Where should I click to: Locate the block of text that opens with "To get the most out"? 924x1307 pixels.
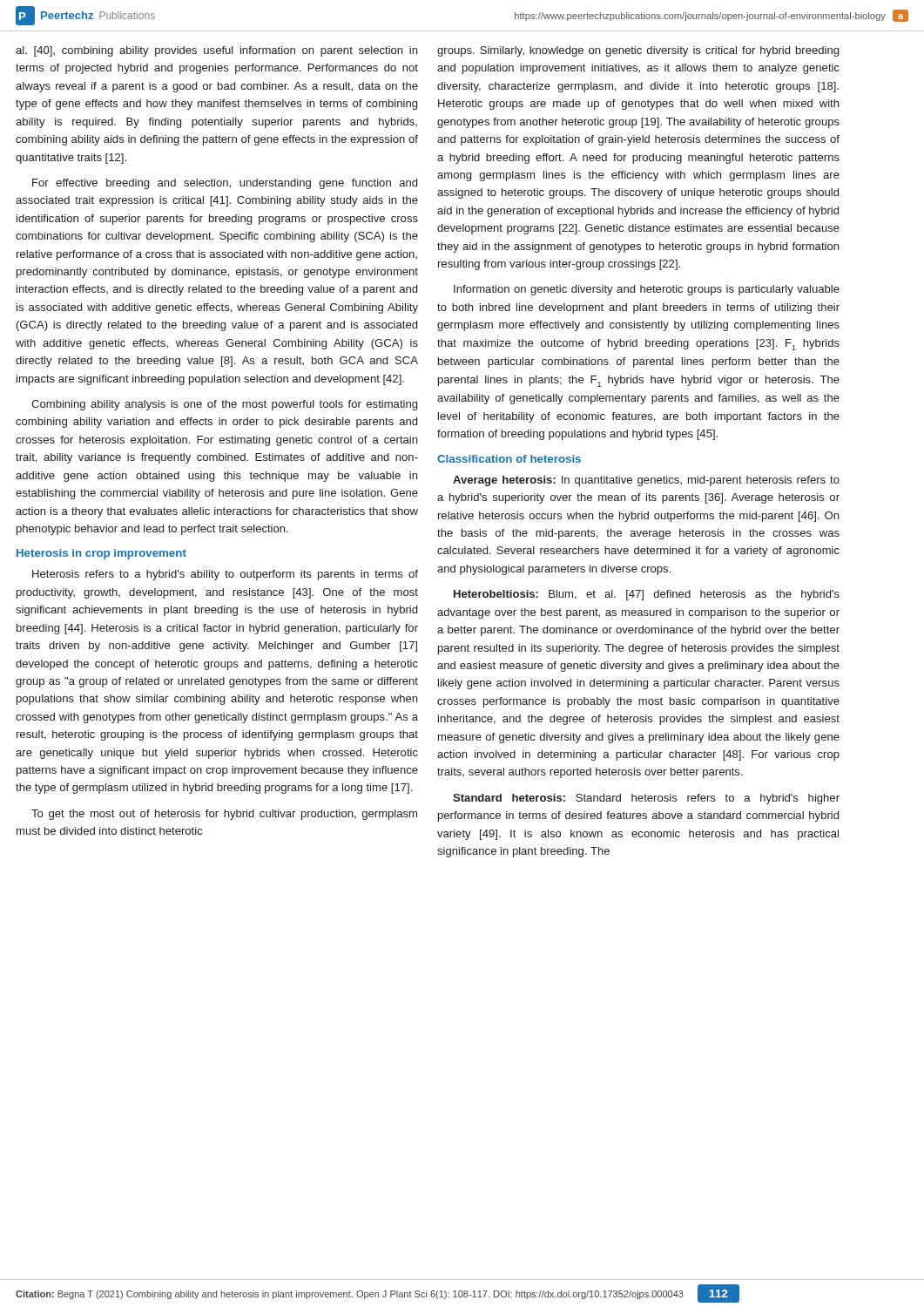click(x=217, y=823)
